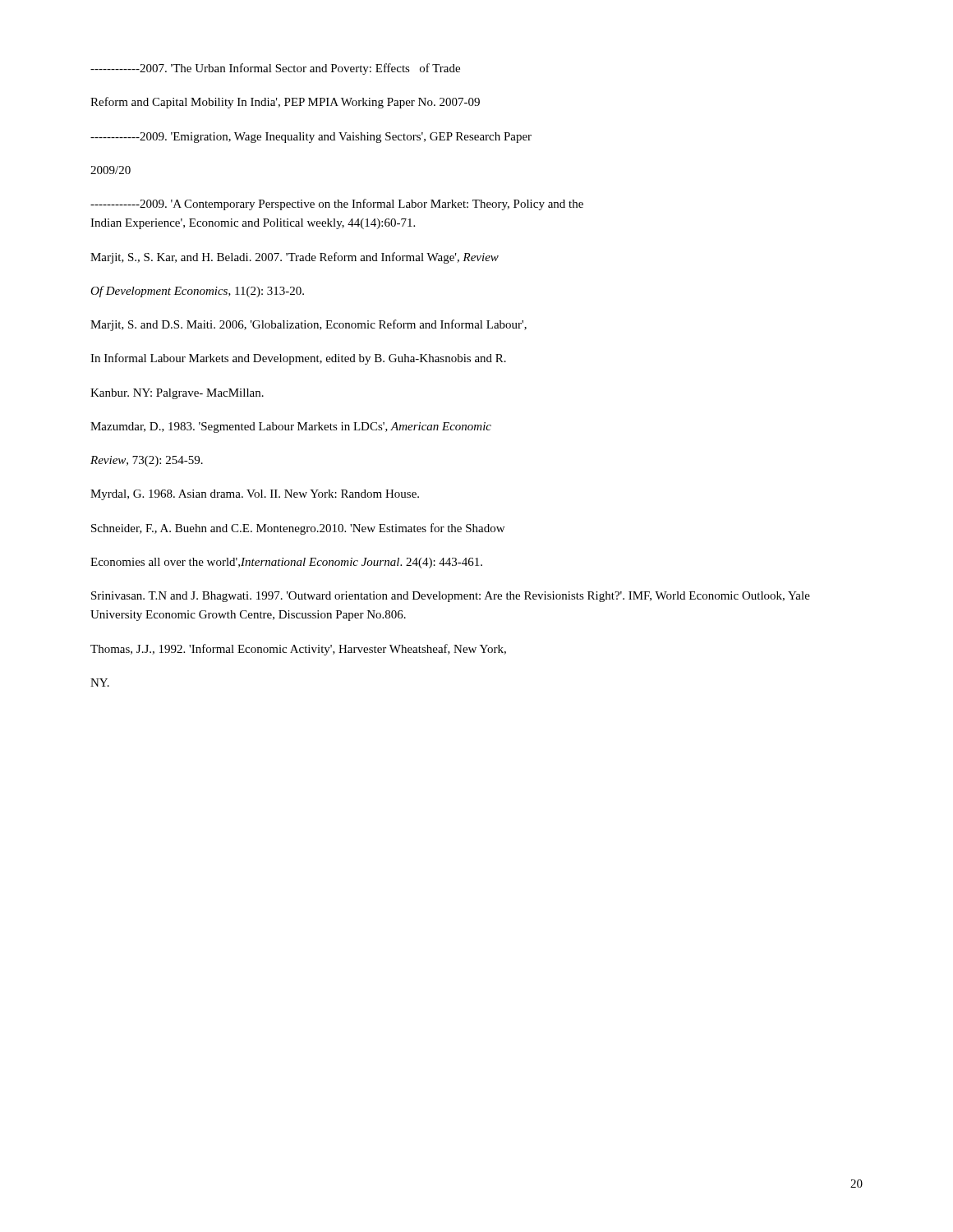Viewport: 953px width, 1232px height.
Task: Find the text block starting "Srinivasan. T.N and J. Bhagwati. 1997. 'Outward orientation"
Action: [x=450, y=605]
